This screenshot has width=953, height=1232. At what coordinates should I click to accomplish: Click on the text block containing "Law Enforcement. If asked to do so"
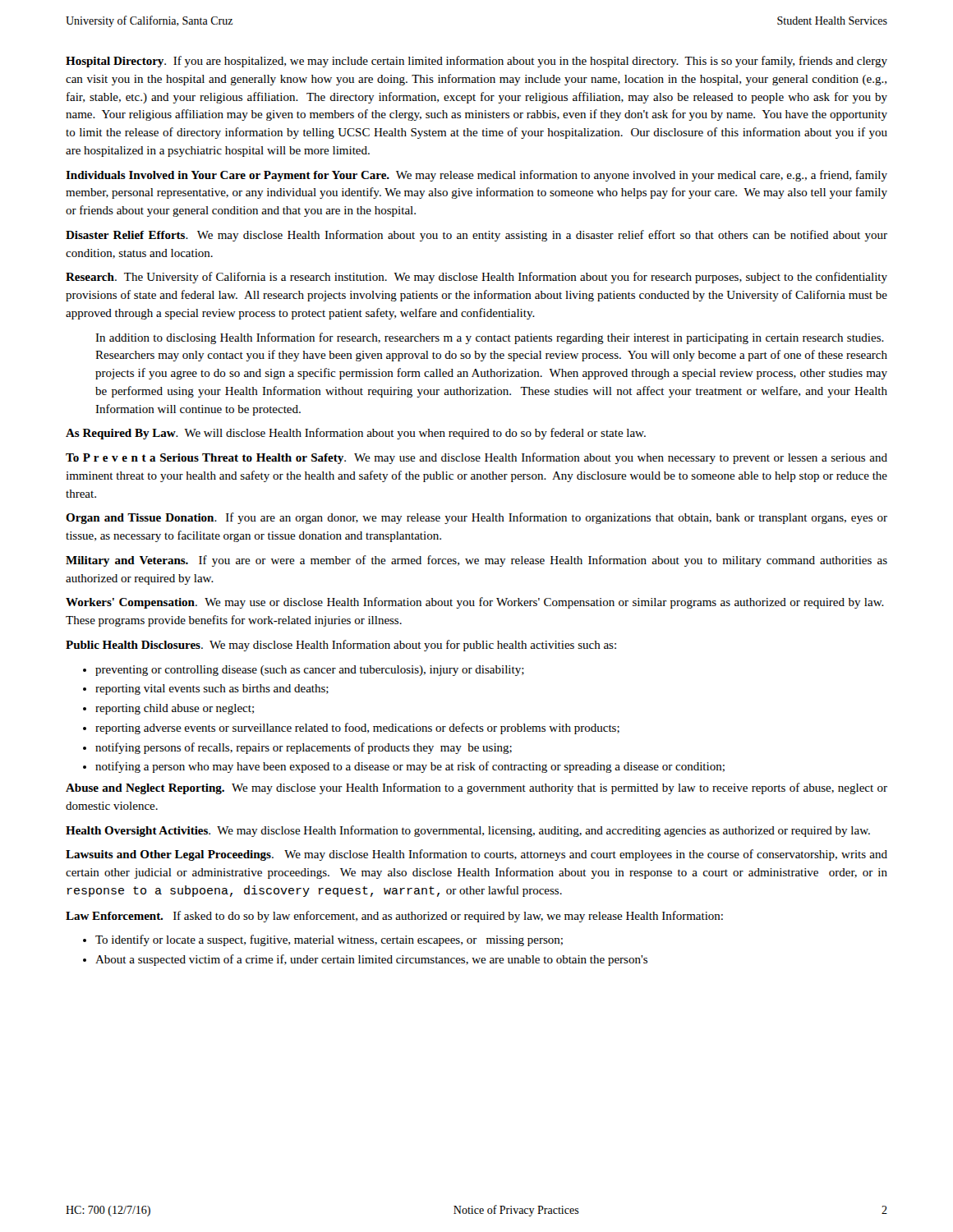click(395, 915)
